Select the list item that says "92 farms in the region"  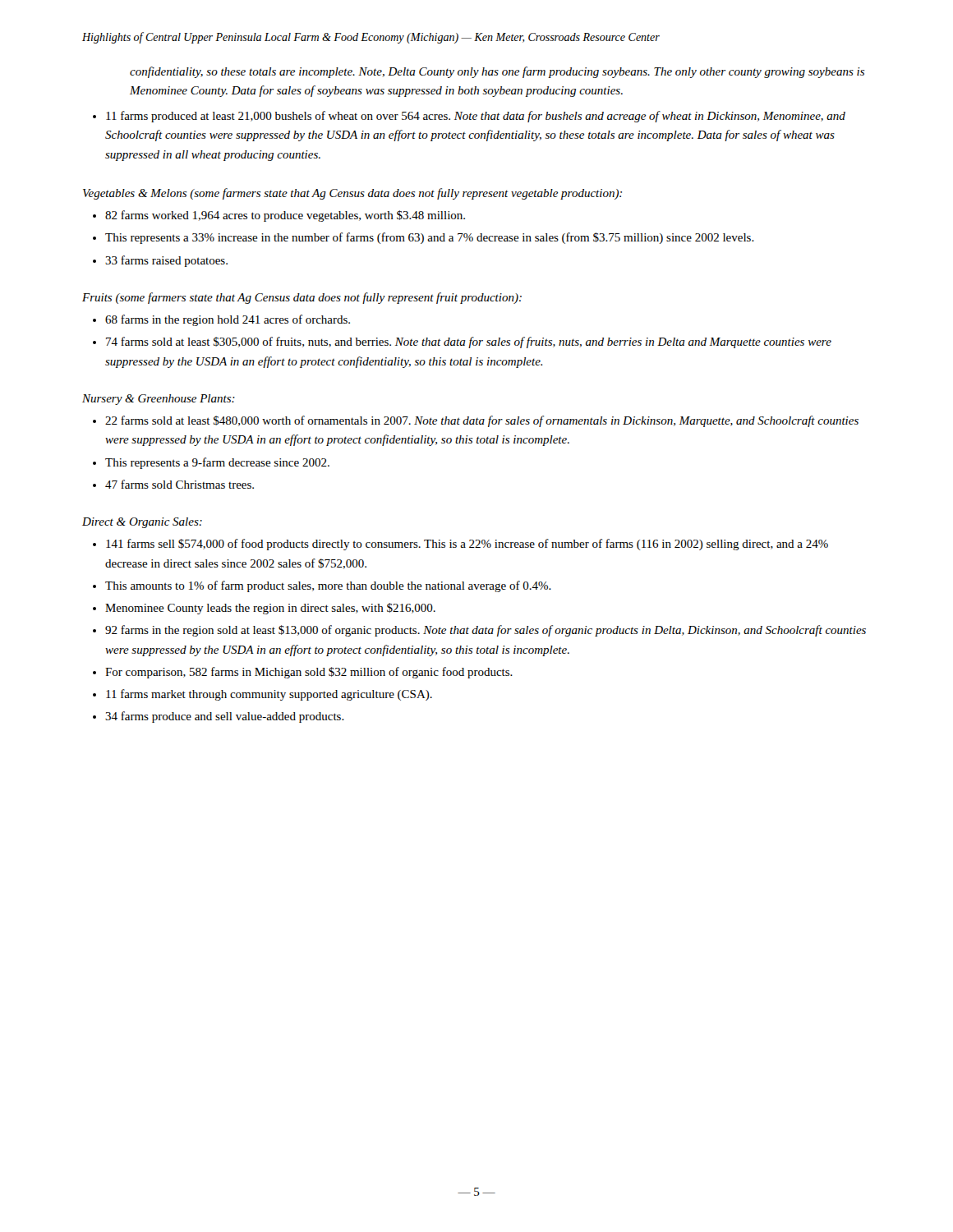pos(486,640)
